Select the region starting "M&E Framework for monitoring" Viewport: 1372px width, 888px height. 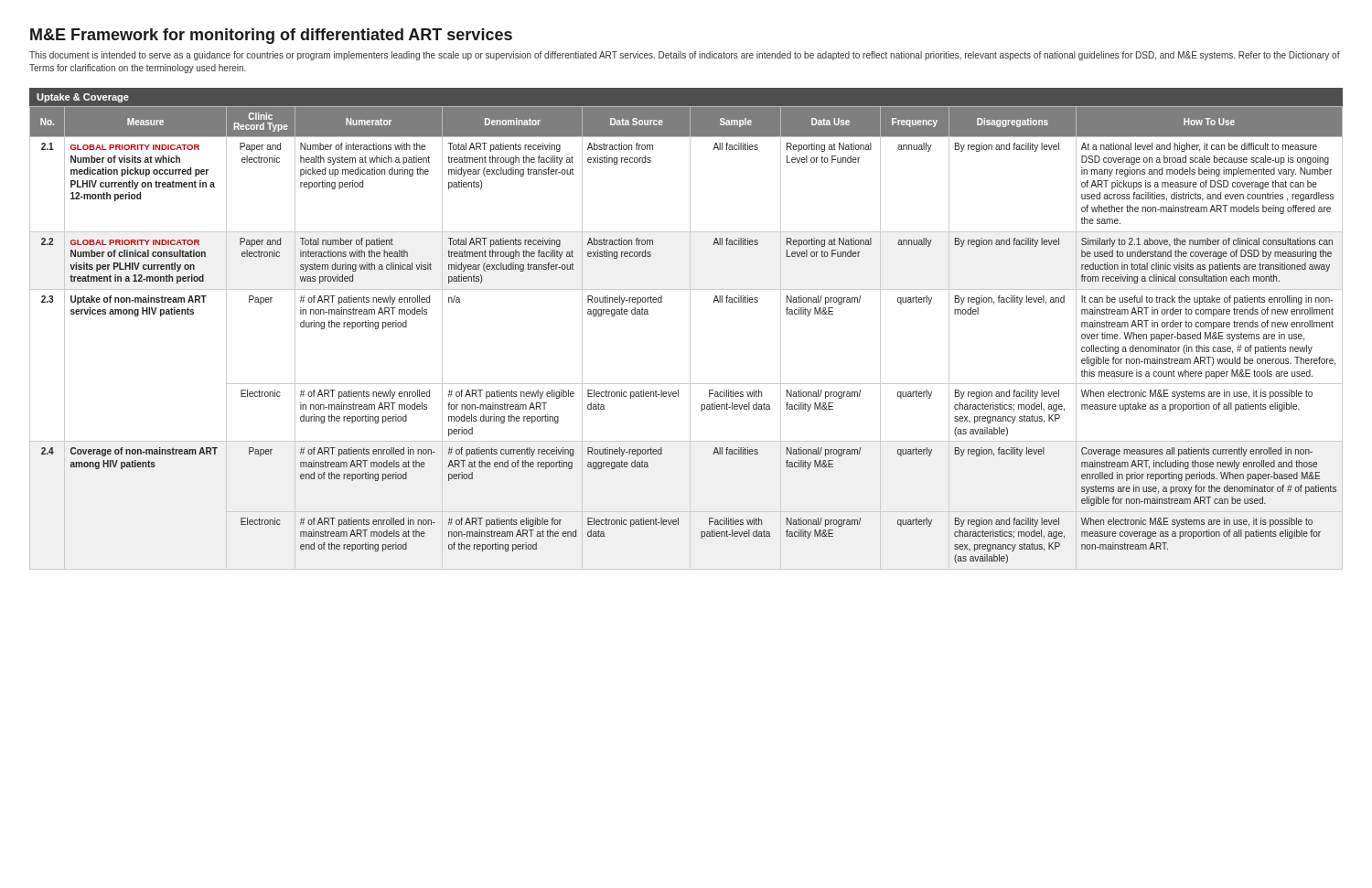point(271,35)
